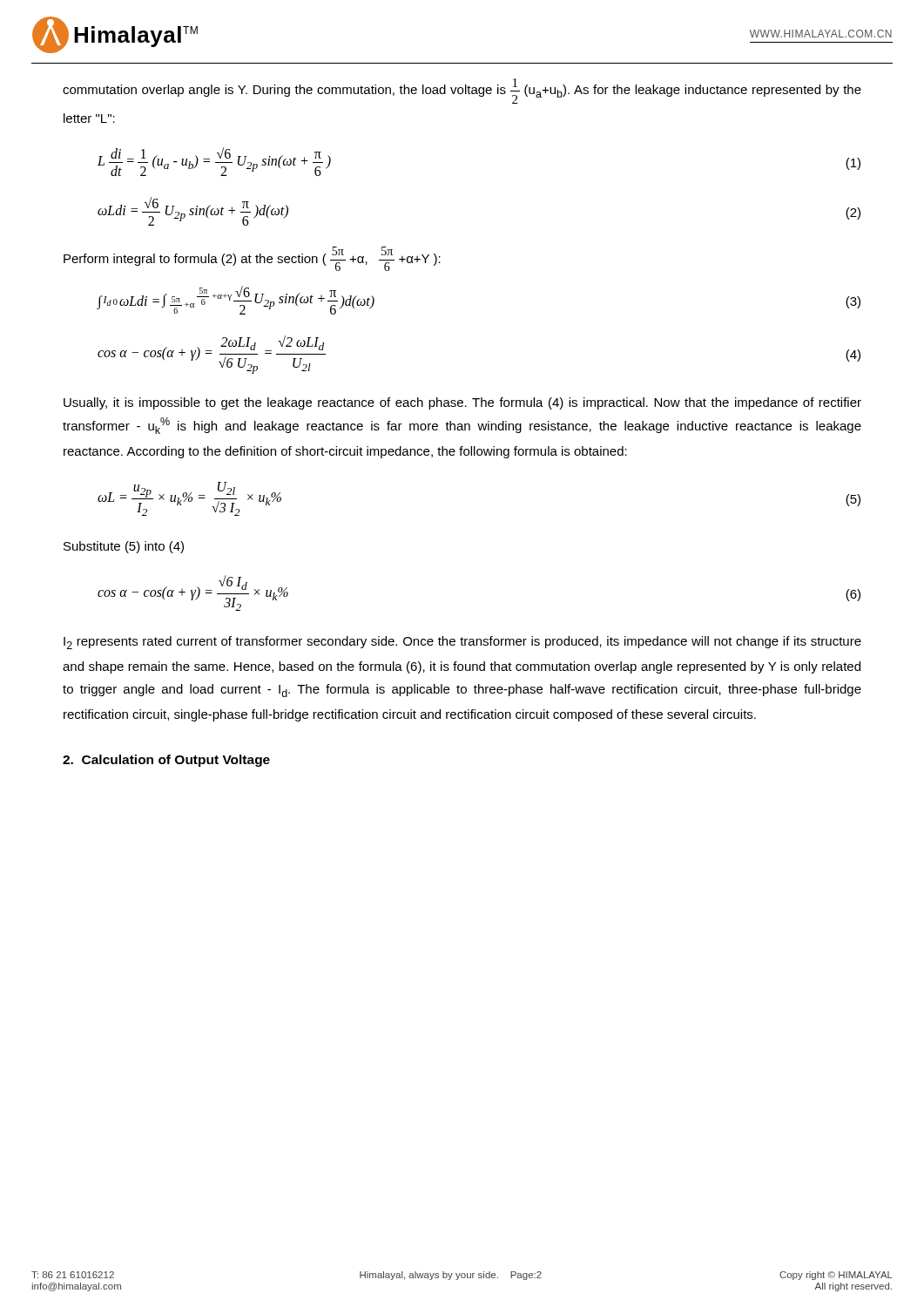Navigate to the passage starting "Perform integral to formula"
This screenshot has height=1307, width=924.
[252, 260]
